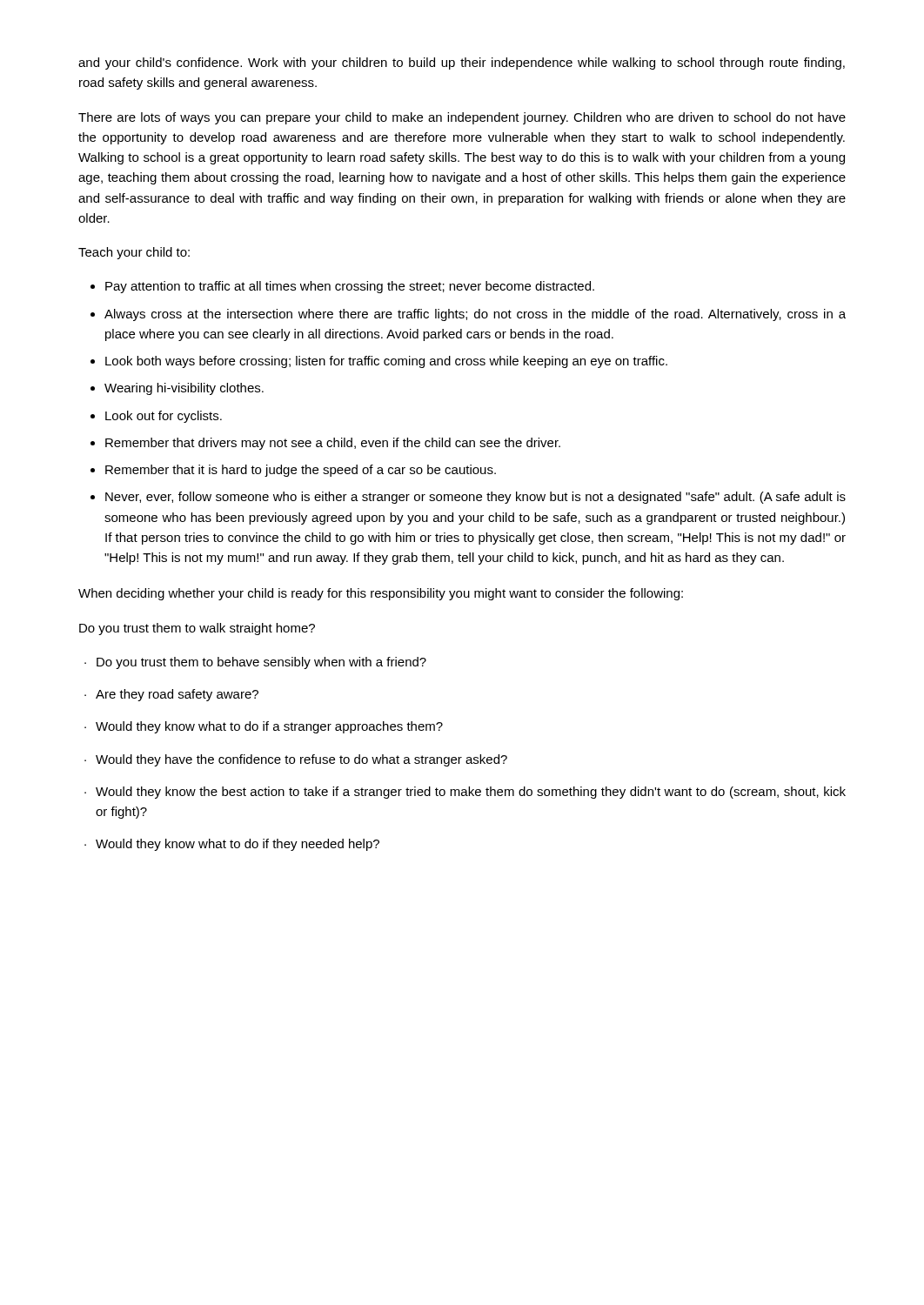This screenshot has height=1305, width=924.
Task: Find the block on this page that starts "Never, ever, follow someone who"
Action: point(475,527)
